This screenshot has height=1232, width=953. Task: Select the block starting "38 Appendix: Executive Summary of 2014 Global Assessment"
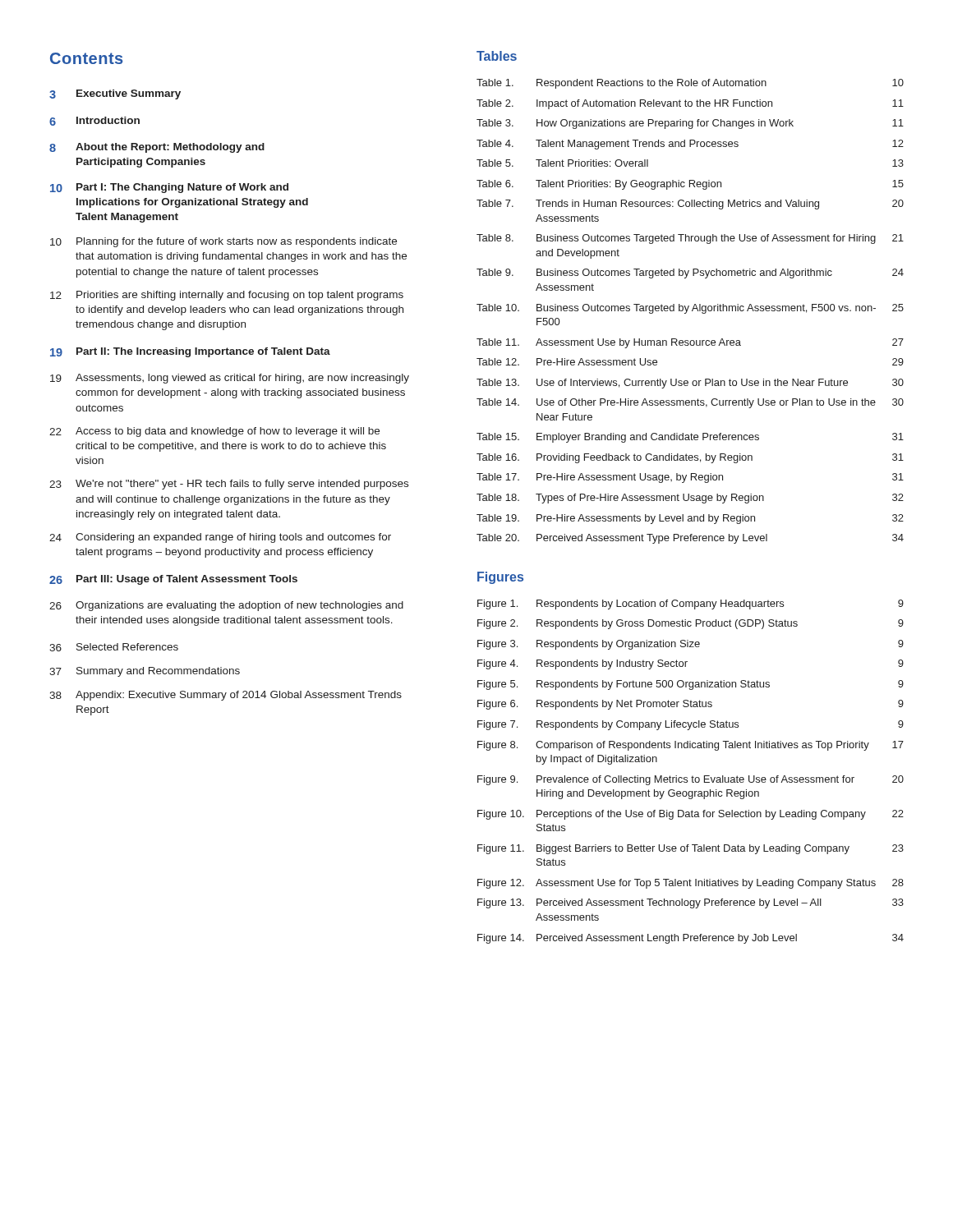pyautogui.click(x=230, y=702)
